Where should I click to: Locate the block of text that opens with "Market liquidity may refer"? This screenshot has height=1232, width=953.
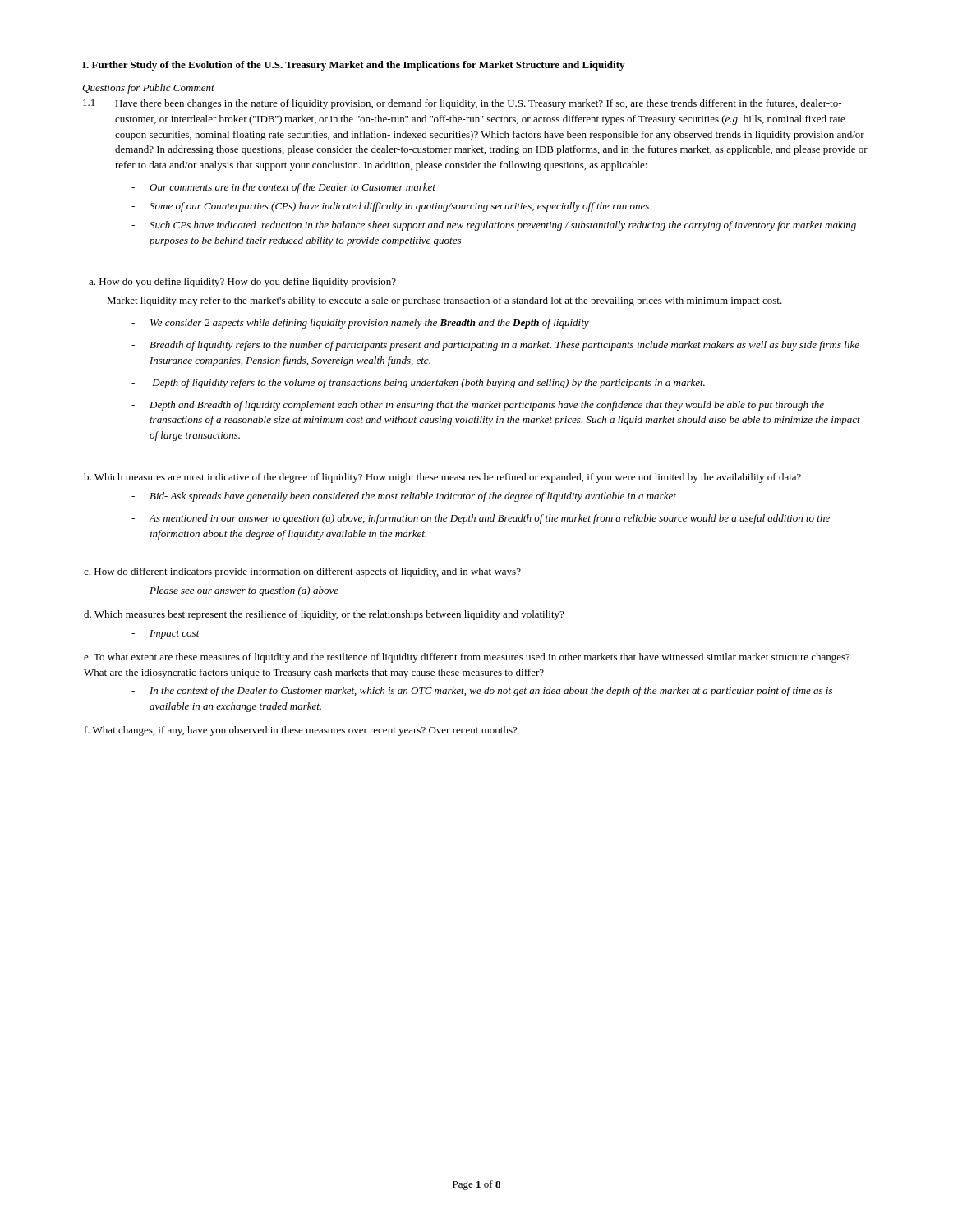click(x=445, y=300)
